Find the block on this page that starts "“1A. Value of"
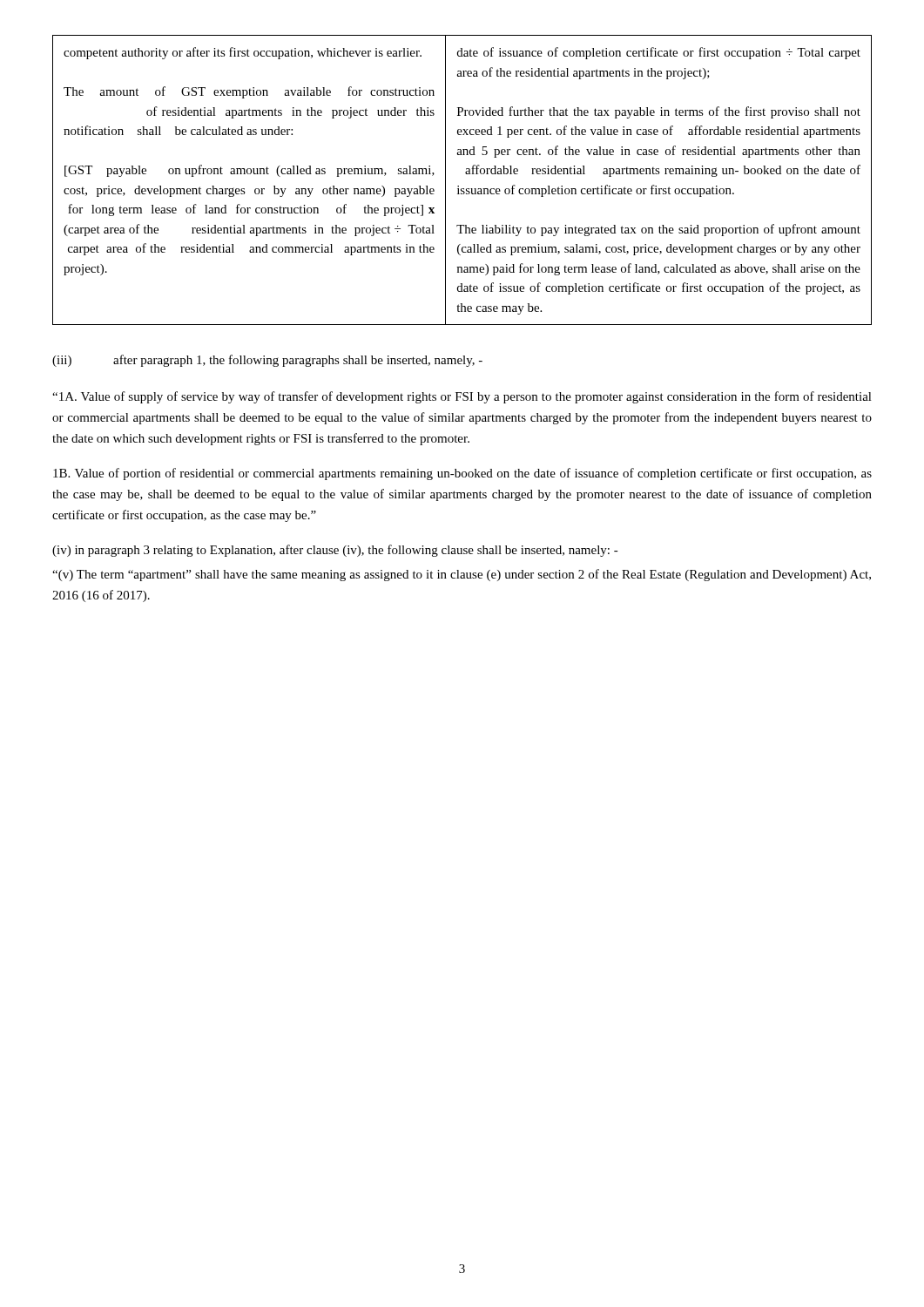The image size is (924, 1307). pyautogui.click(x=462, y=417)
